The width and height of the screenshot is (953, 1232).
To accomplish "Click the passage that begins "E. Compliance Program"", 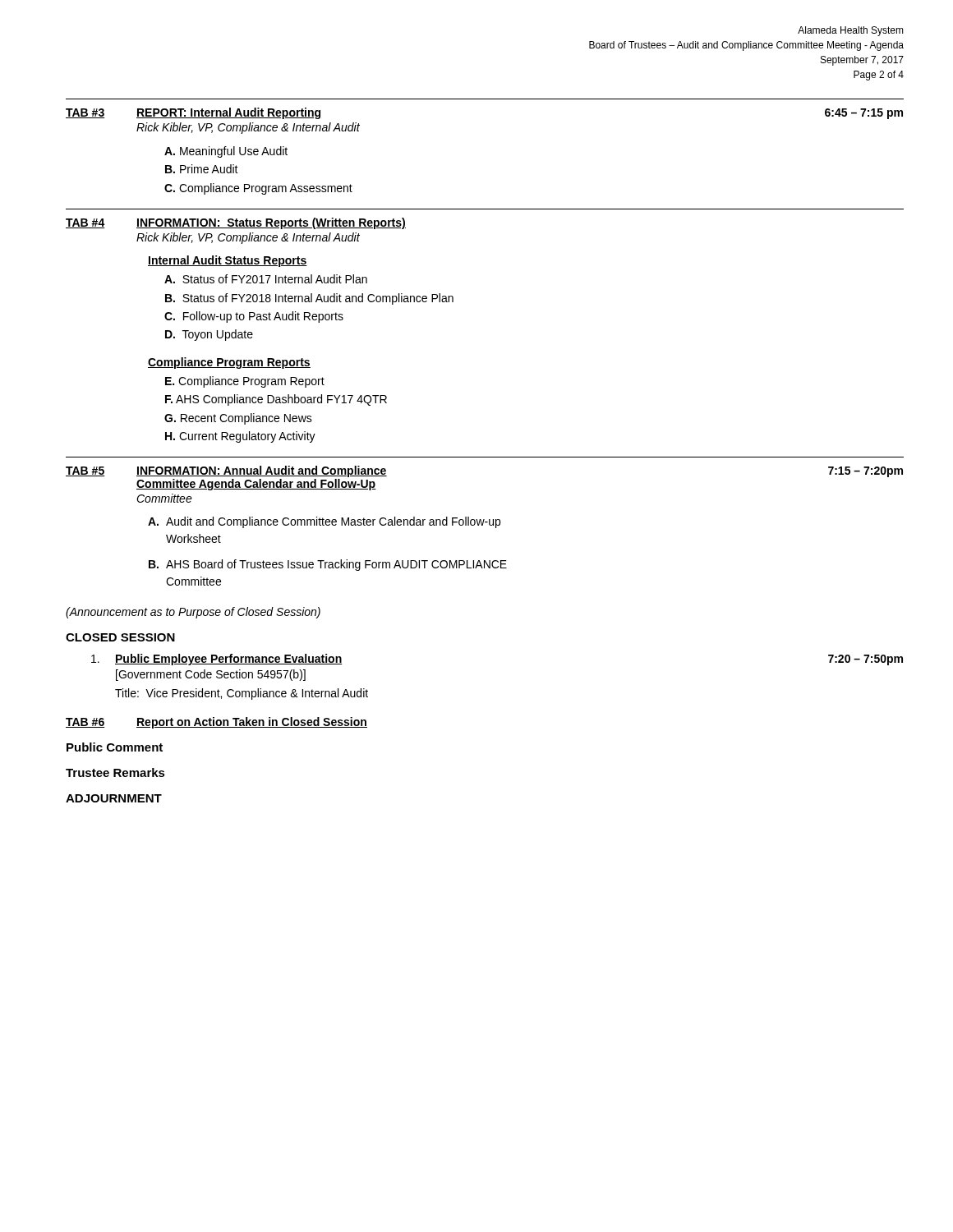I will 244,381.
